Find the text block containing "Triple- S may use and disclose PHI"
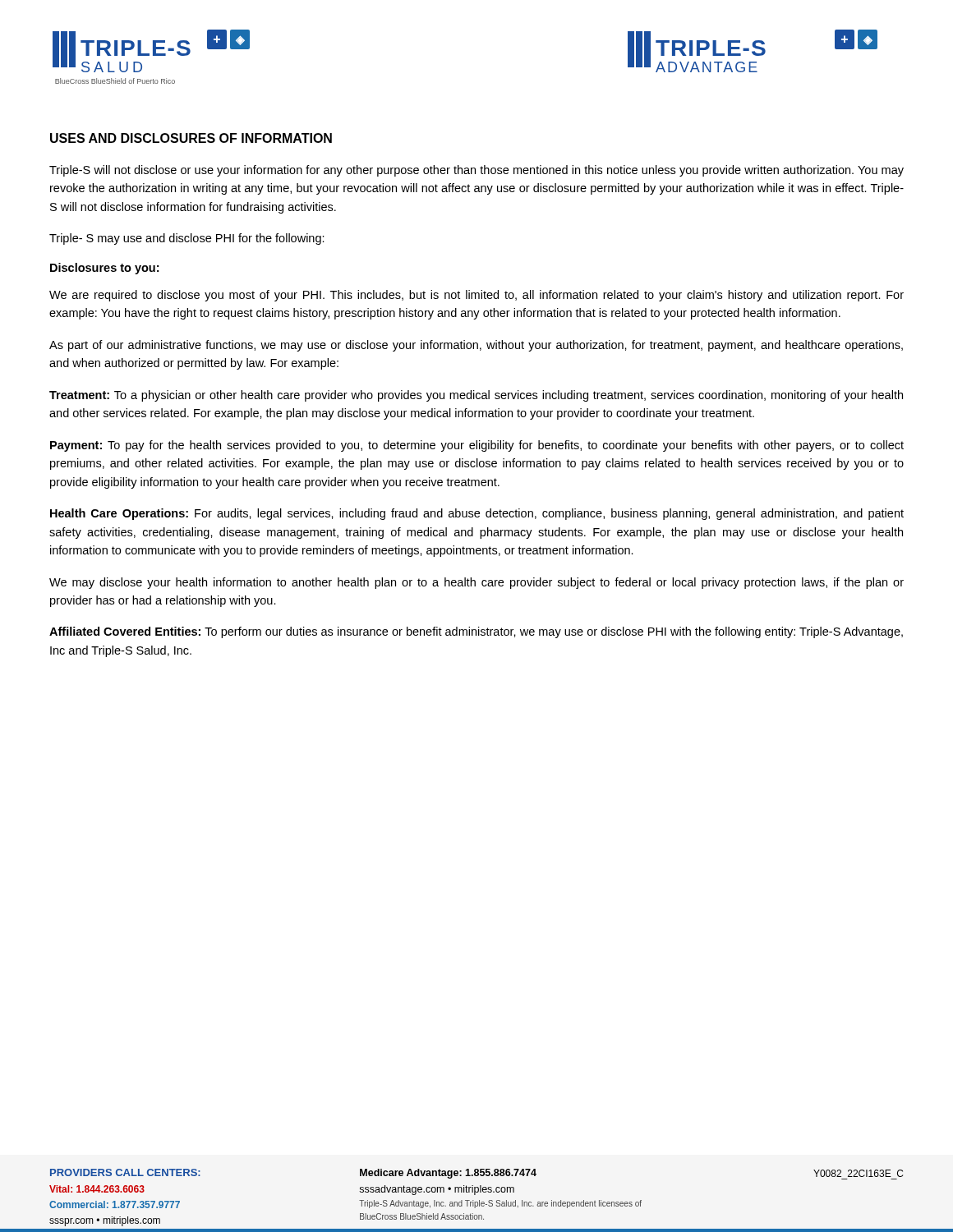This screenshot has width=953, height=1232. (x=187, y=239)
